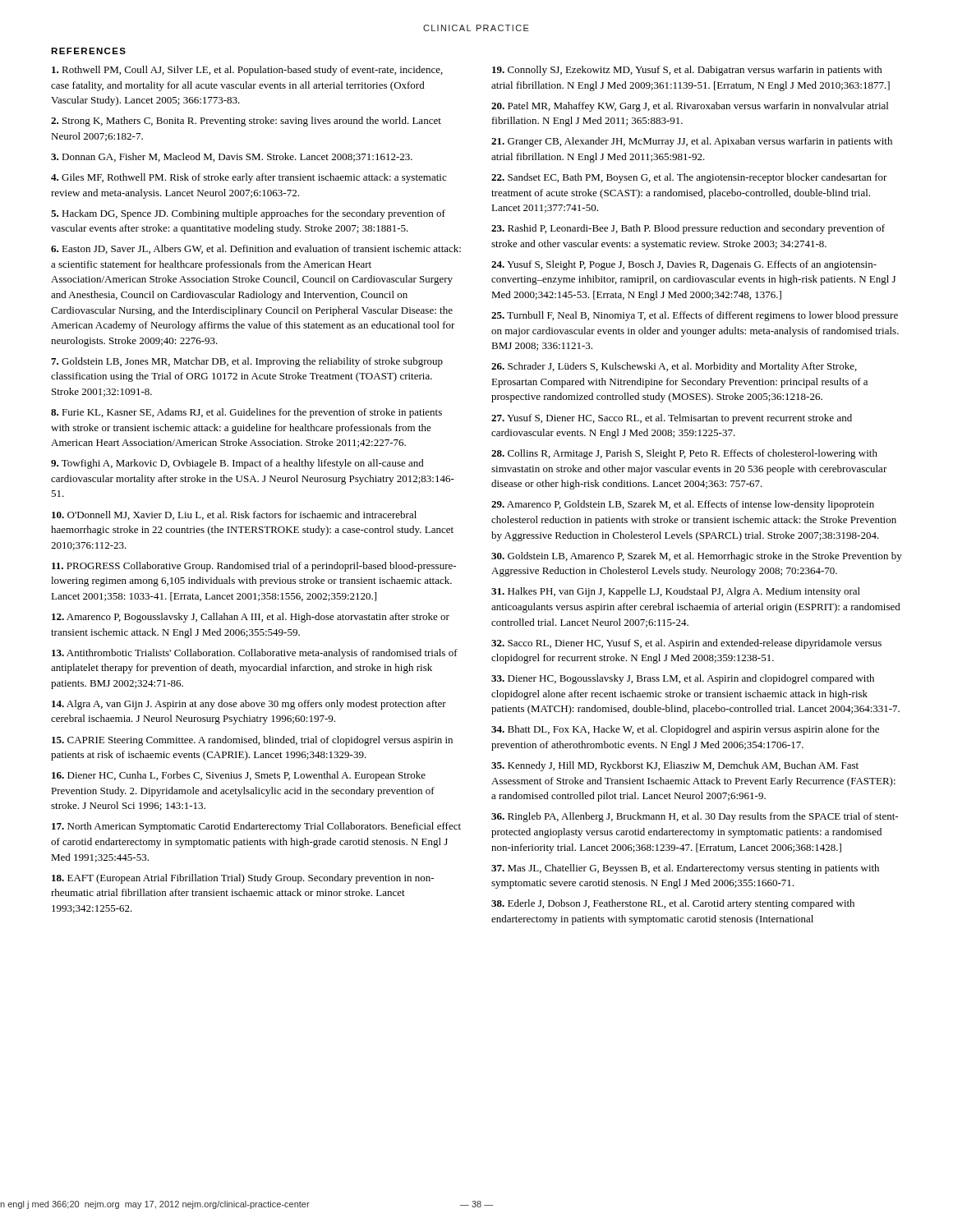Locate the block of text that opens with "28. Collins R,"
The image size is (953, 1232).
689,468
